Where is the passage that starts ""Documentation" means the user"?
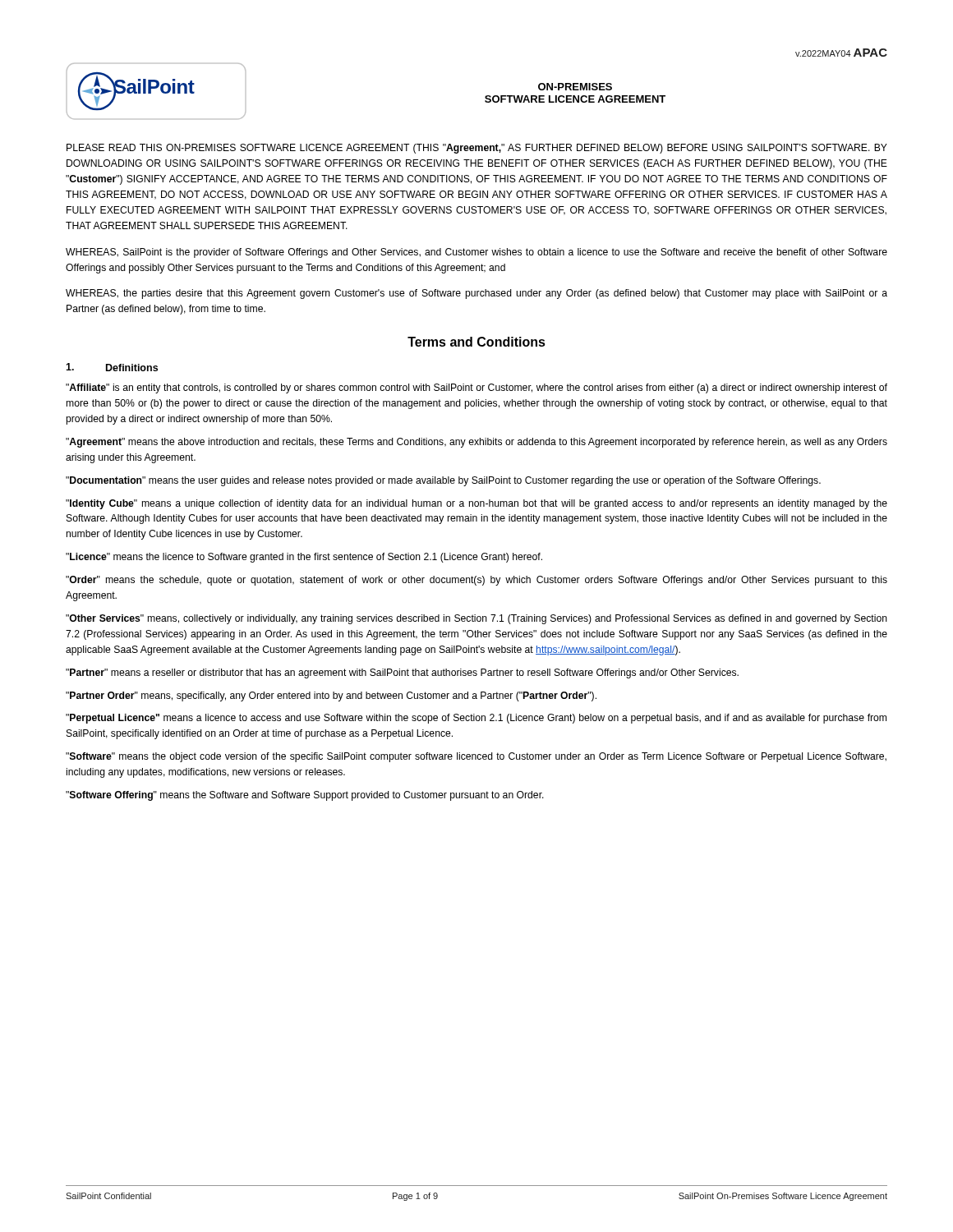953x1232 pixels. point(443,480)
